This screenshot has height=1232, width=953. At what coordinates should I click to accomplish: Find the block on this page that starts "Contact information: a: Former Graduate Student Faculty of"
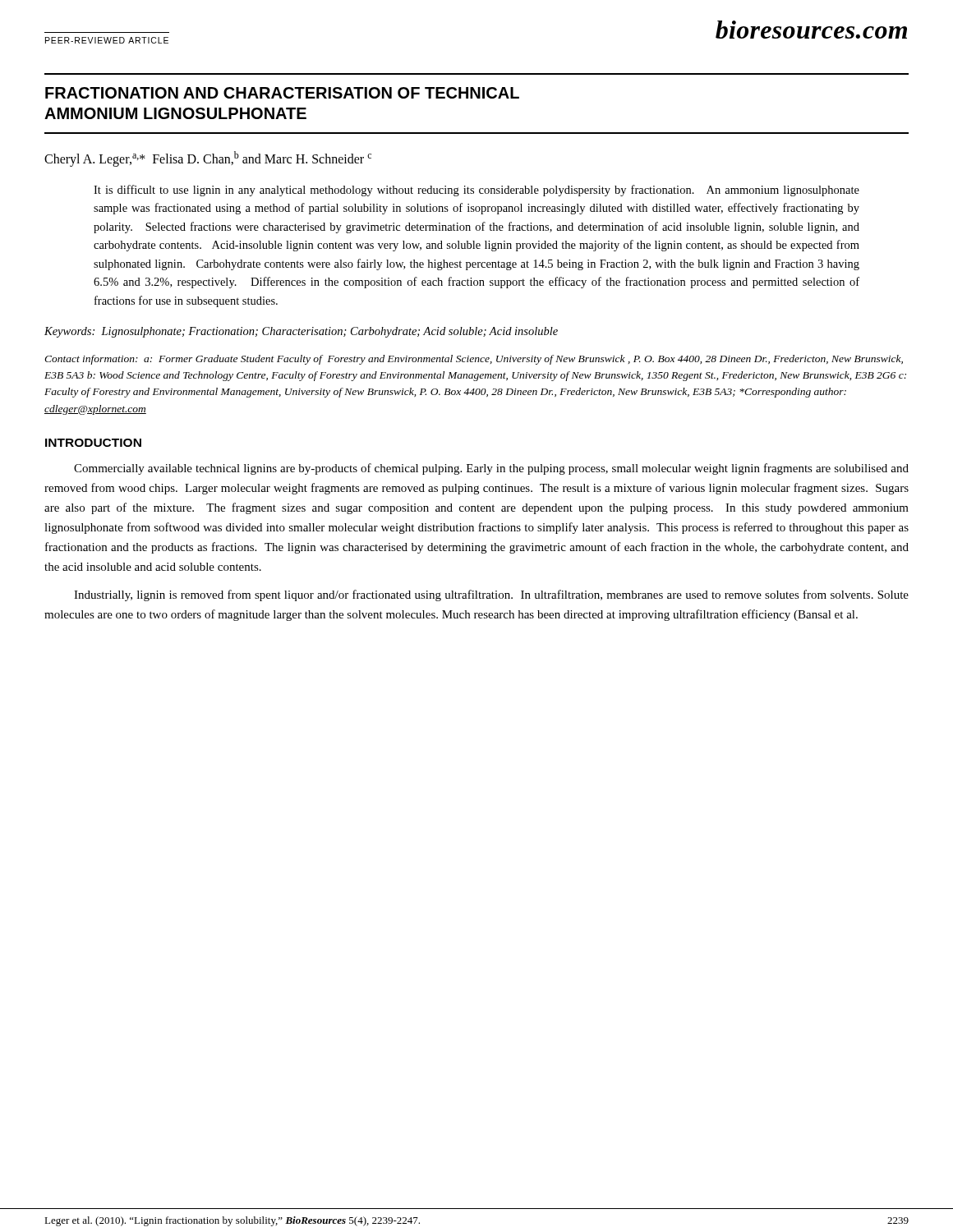(x=476, y=383)
